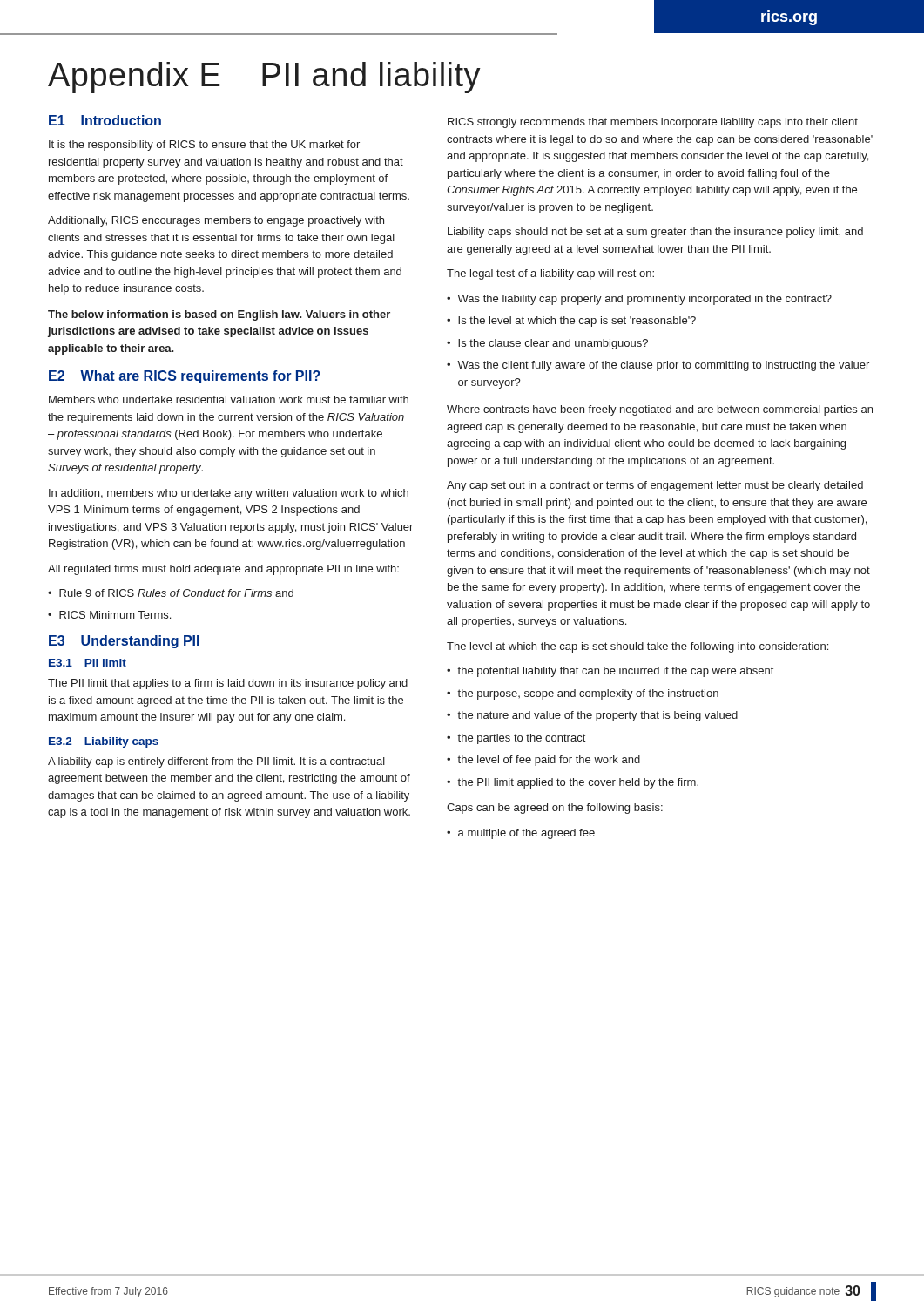924x1307 pixels.
Task: Find the text block that says "In addition, members who undertake any written valuation"
Action: pyautogui.click(x=231, y=518)
